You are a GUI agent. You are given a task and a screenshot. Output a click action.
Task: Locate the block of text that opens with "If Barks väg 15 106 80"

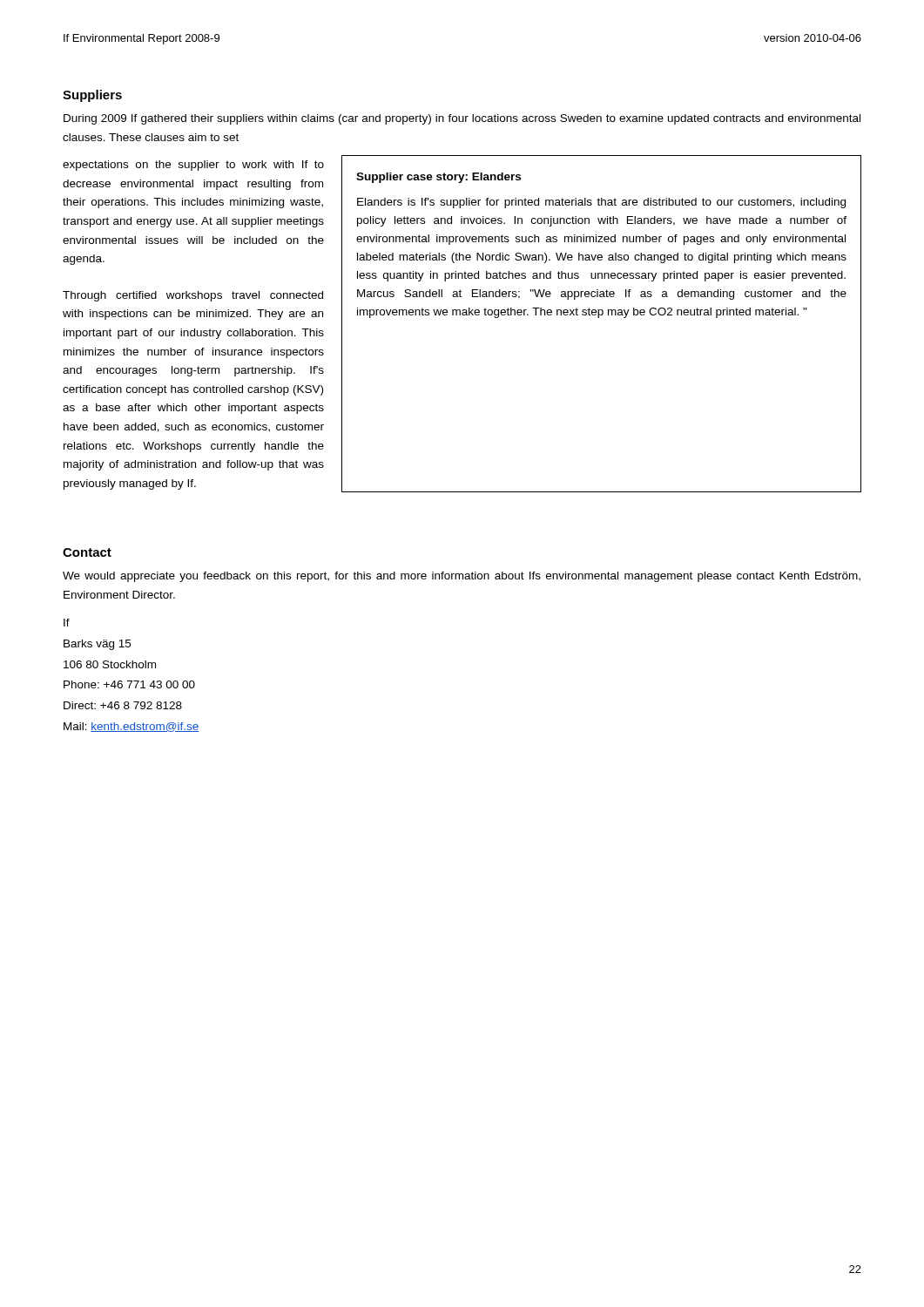131,674
